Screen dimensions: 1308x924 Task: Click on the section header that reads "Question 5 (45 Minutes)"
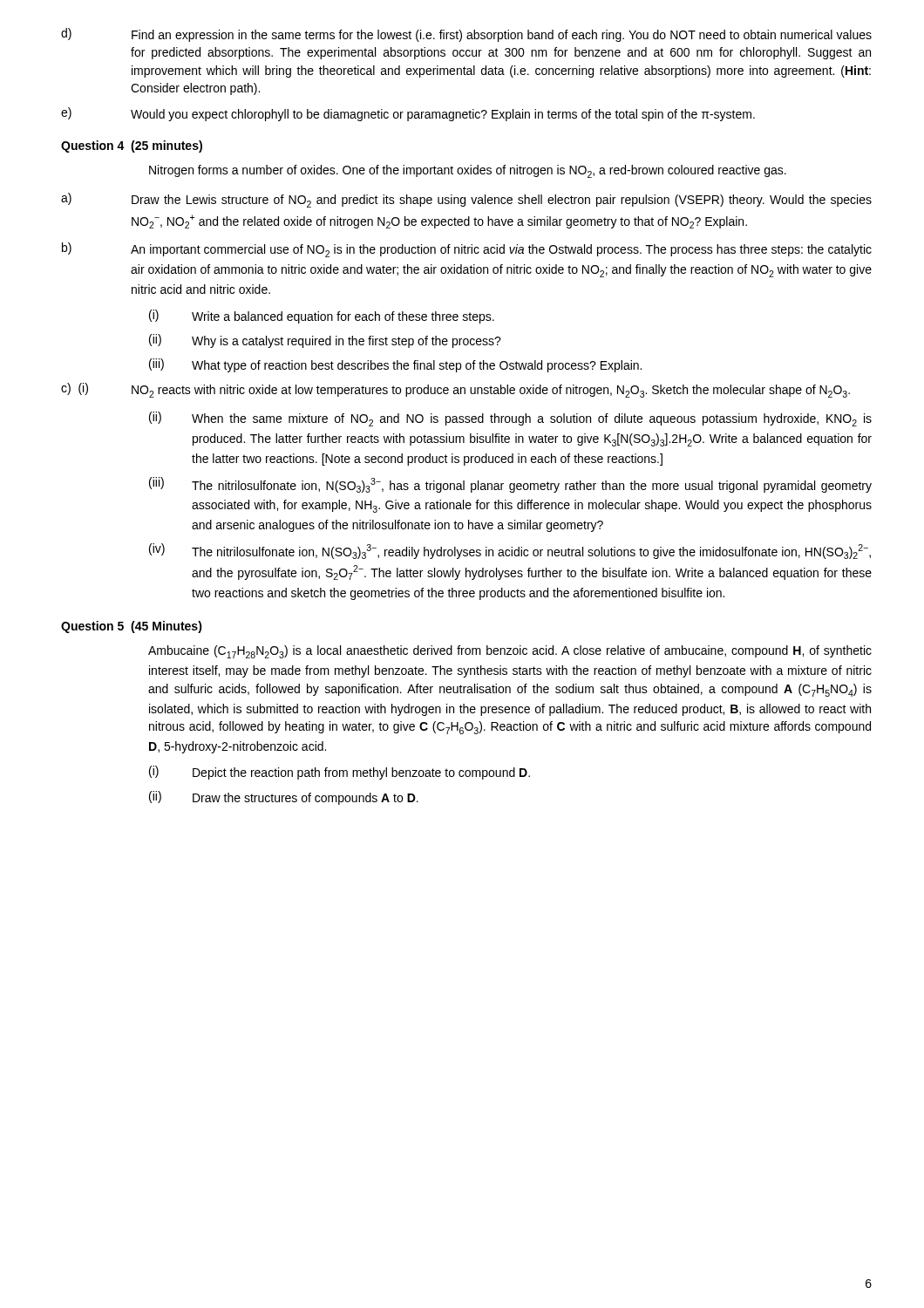pos(132,626)
